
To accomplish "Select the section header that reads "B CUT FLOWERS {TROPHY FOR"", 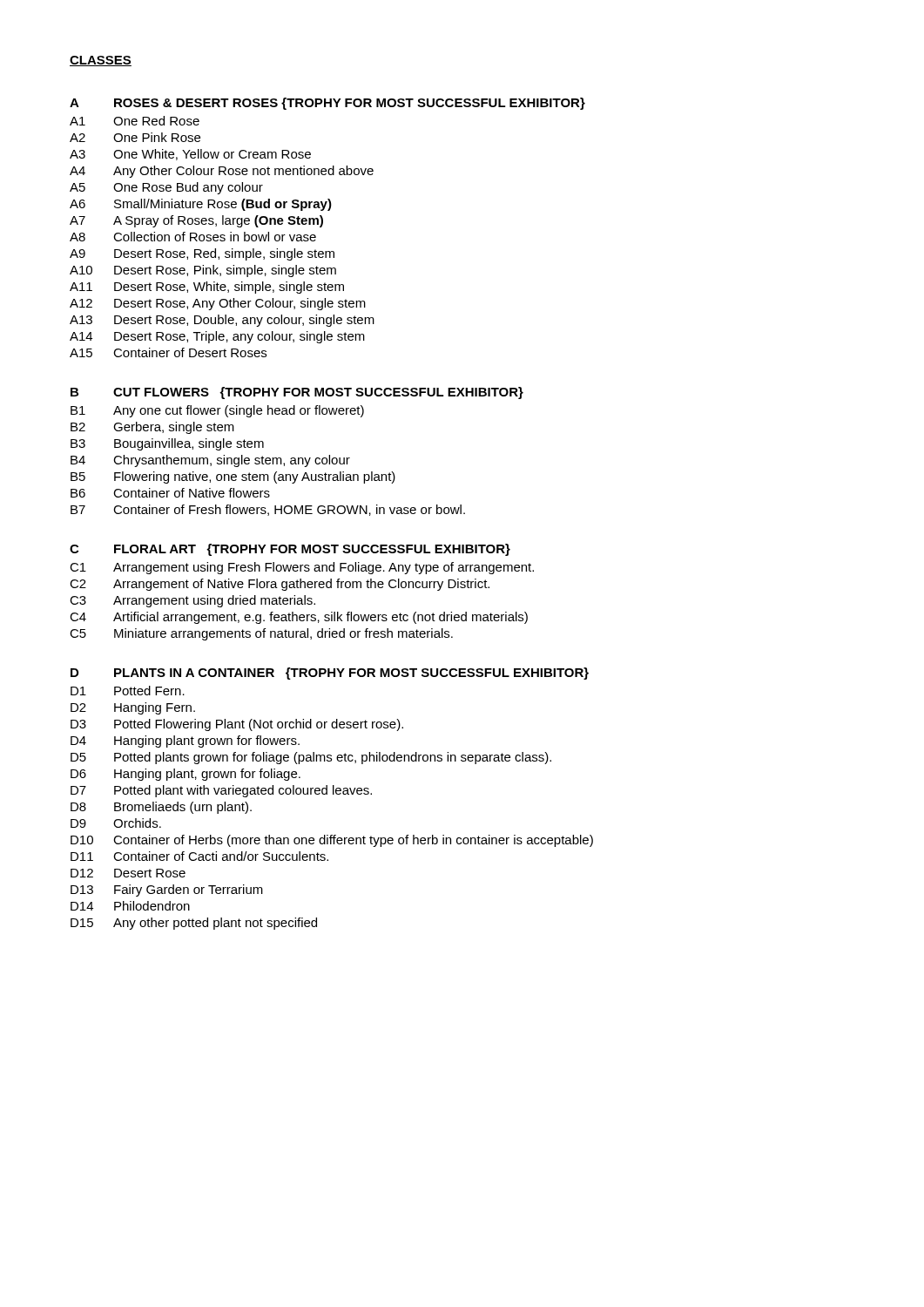I will [296, 392].
